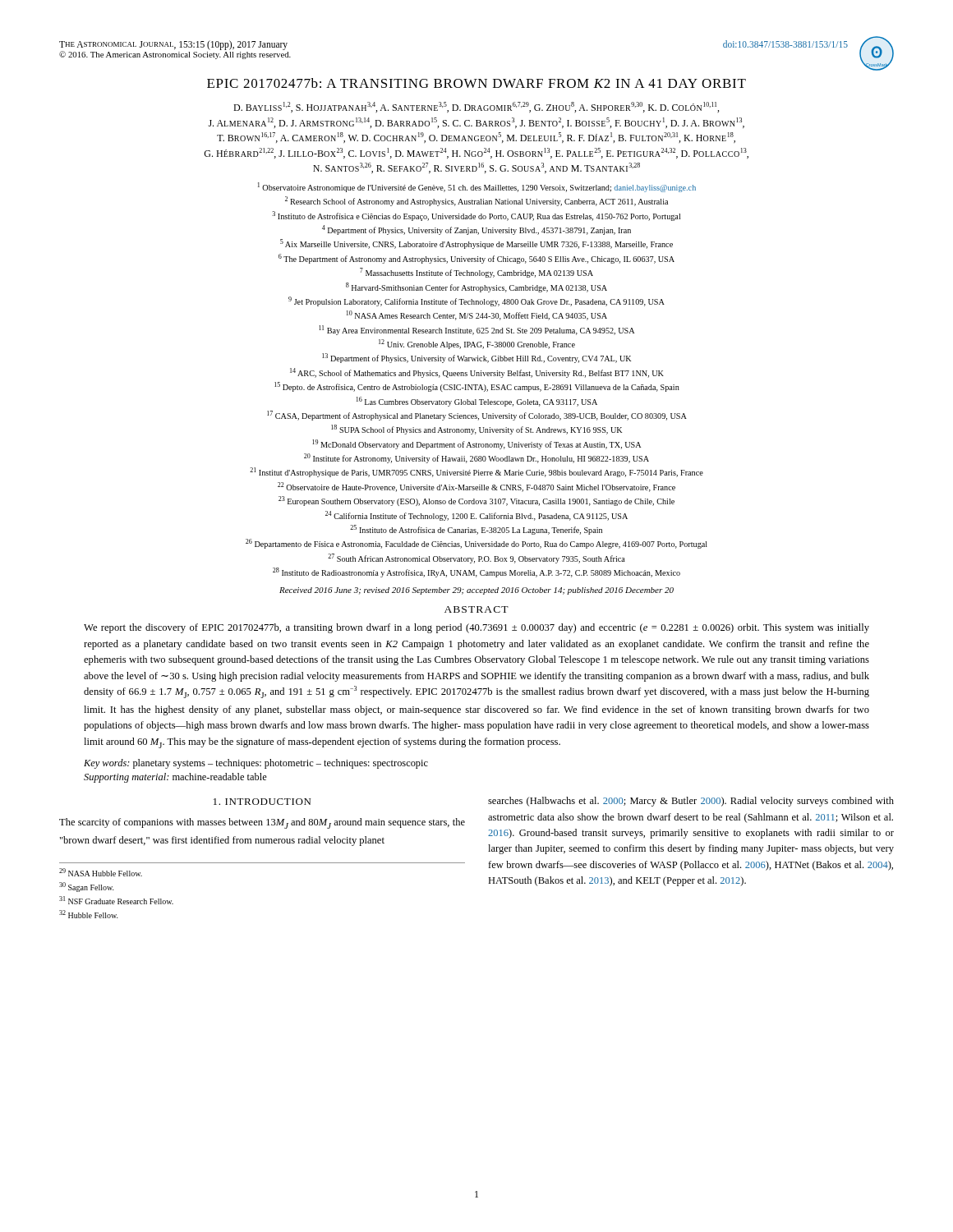Viewport: 953px width, 1232px height.
Task: Click the passage that begins "Received 2016 June 3; revised"
Action: tap(476, 590)
